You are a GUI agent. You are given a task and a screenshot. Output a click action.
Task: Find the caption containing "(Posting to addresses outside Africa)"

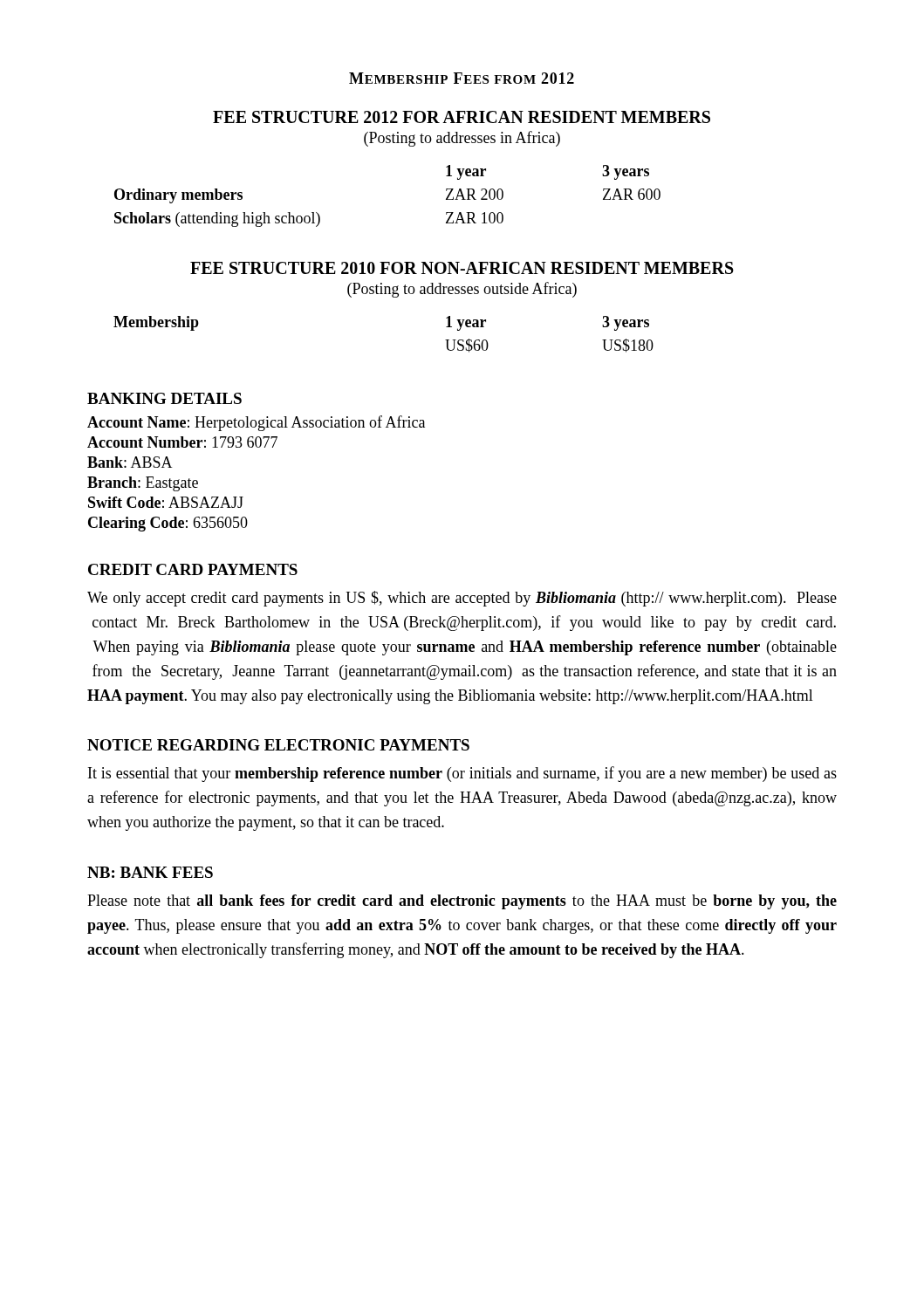coord(462,289)
